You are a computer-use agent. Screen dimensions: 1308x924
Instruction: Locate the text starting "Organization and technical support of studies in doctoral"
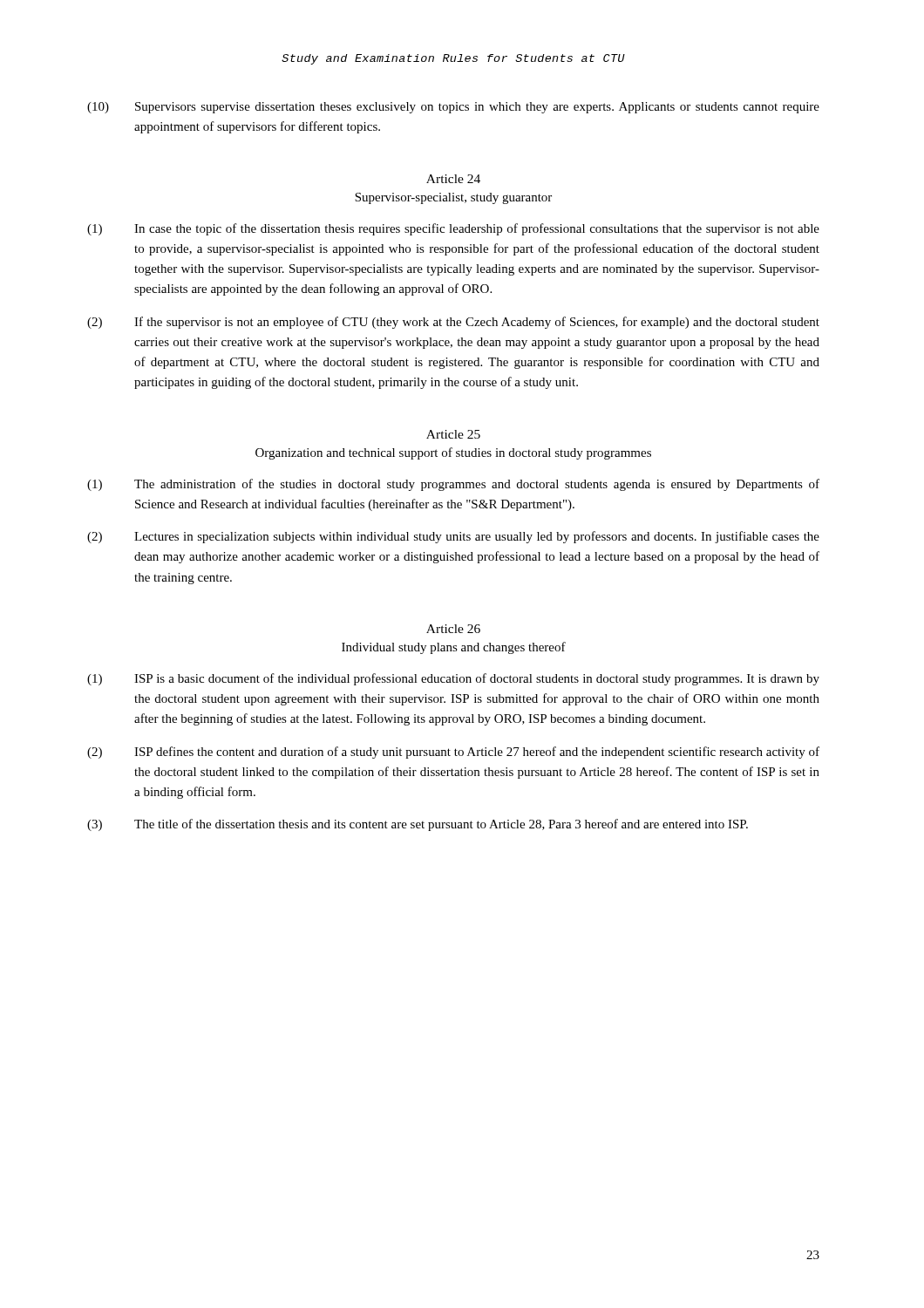(x=453, y=452)
